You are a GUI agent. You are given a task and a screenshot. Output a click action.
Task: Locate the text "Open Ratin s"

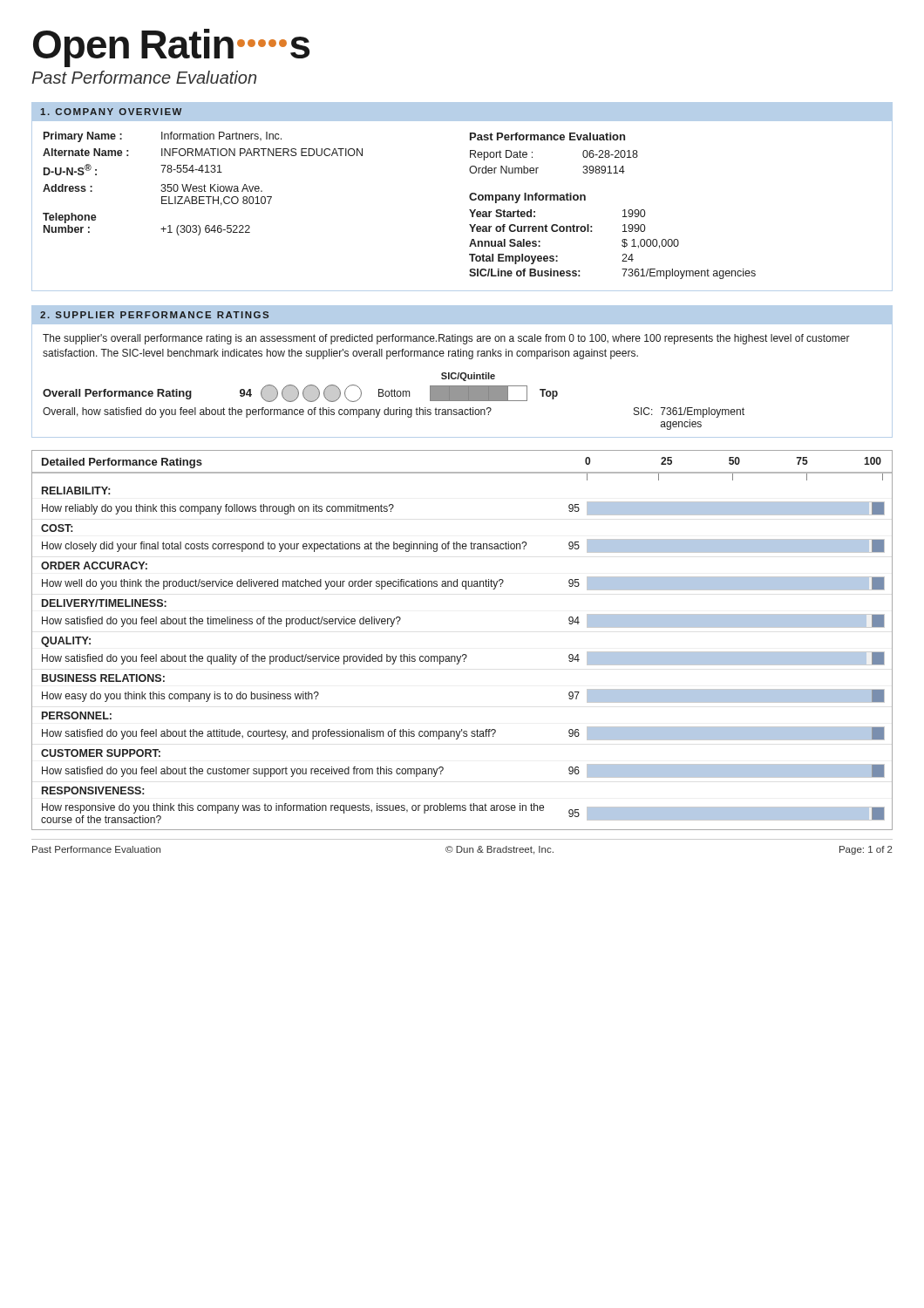click(171, 47)
